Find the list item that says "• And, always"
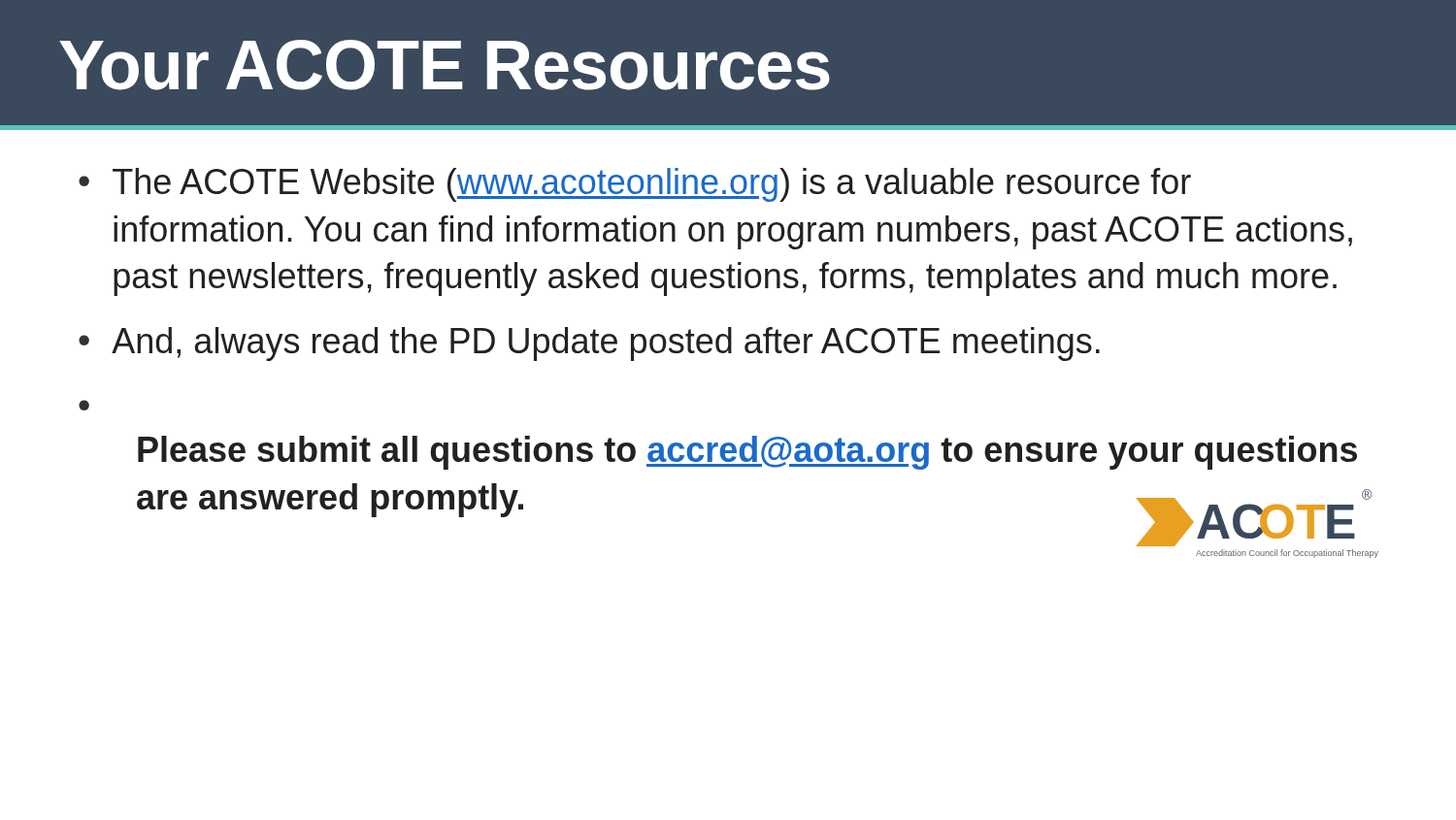The image size is (1456, 820). coord(590,342)
